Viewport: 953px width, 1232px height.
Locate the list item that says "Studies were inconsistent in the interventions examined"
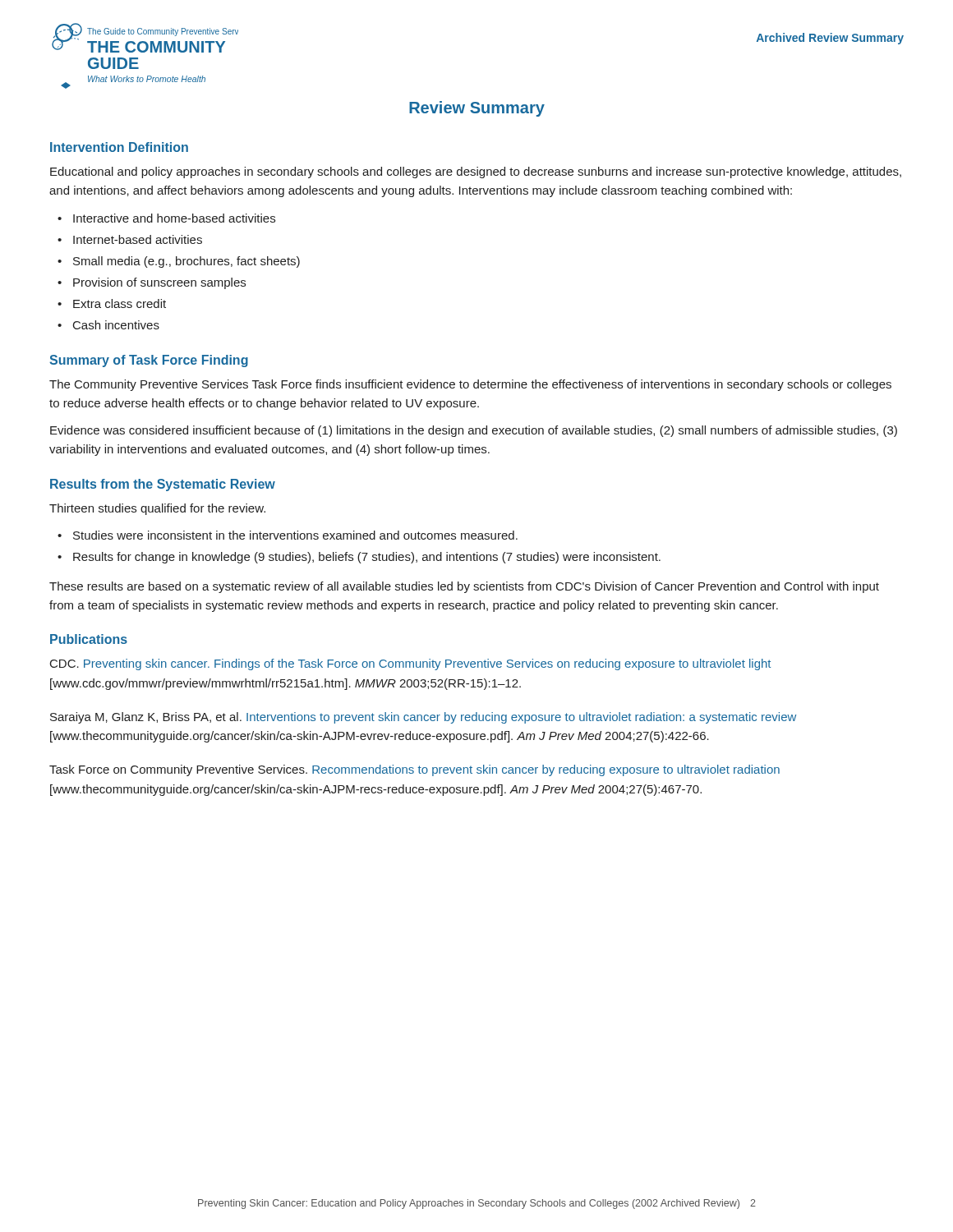pyautogui.click(x=295, y=535)
